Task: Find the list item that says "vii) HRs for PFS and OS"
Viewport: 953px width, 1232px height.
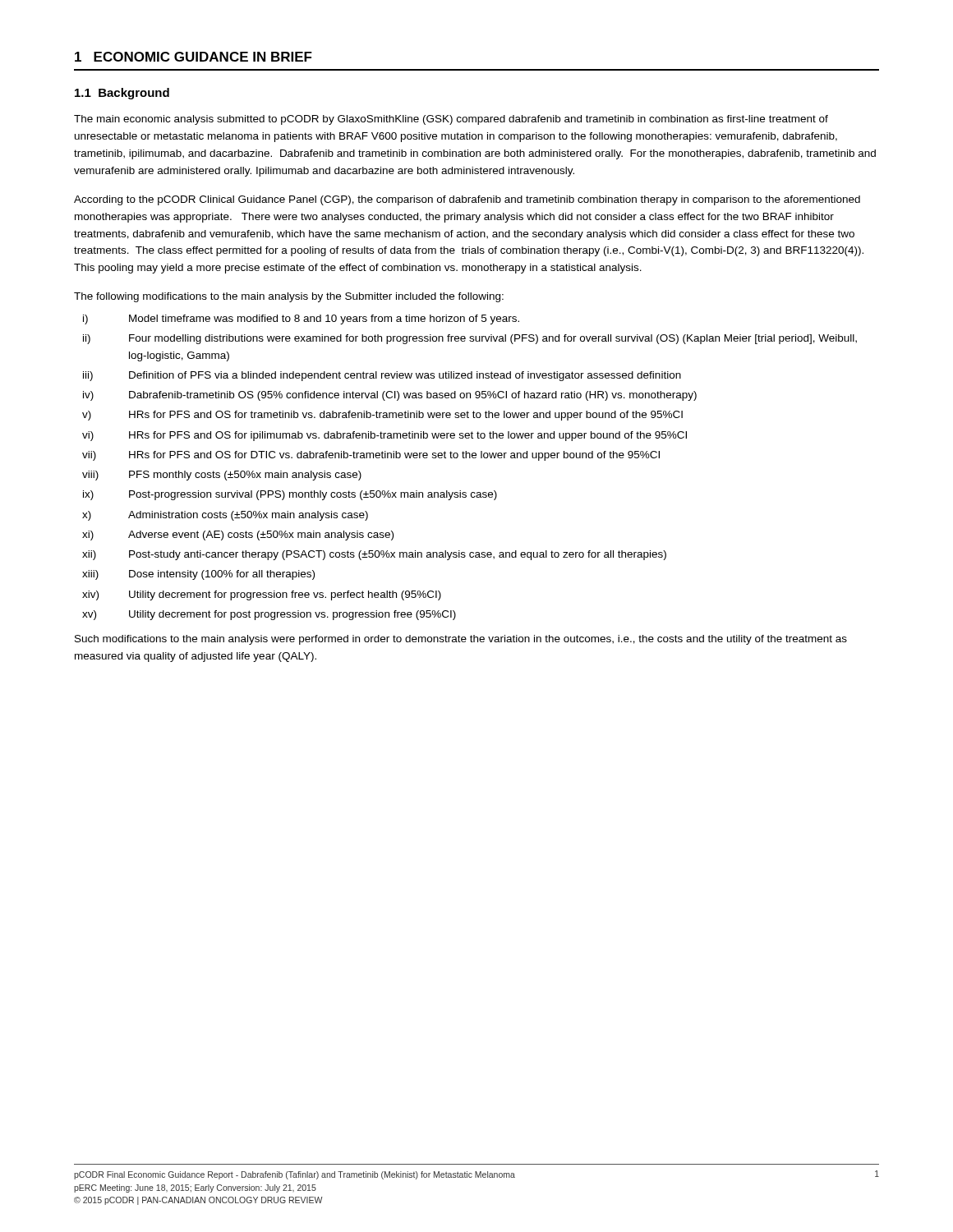Action: 476,455
